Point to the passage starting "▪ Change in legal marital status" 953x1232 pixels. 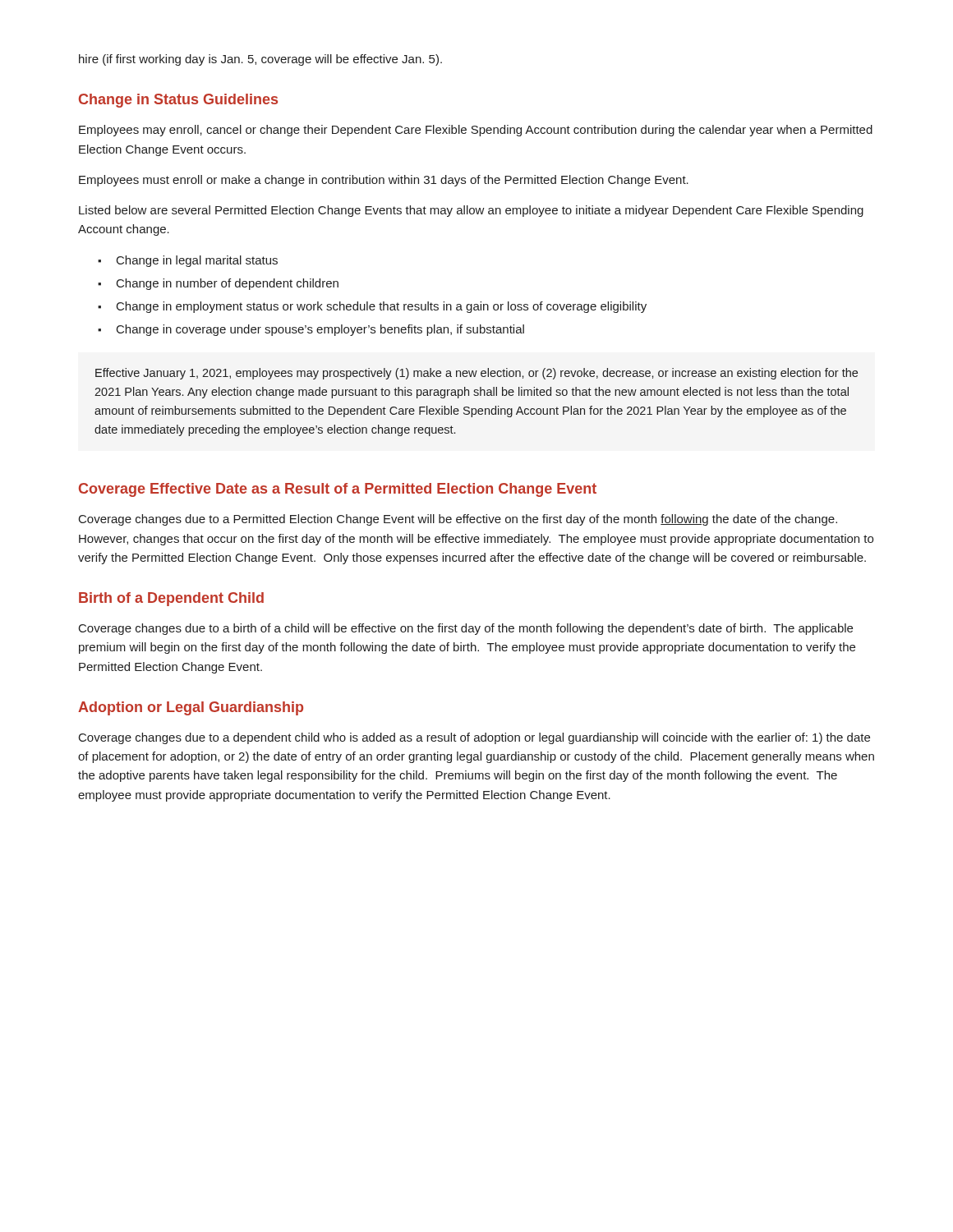[188, 260]
